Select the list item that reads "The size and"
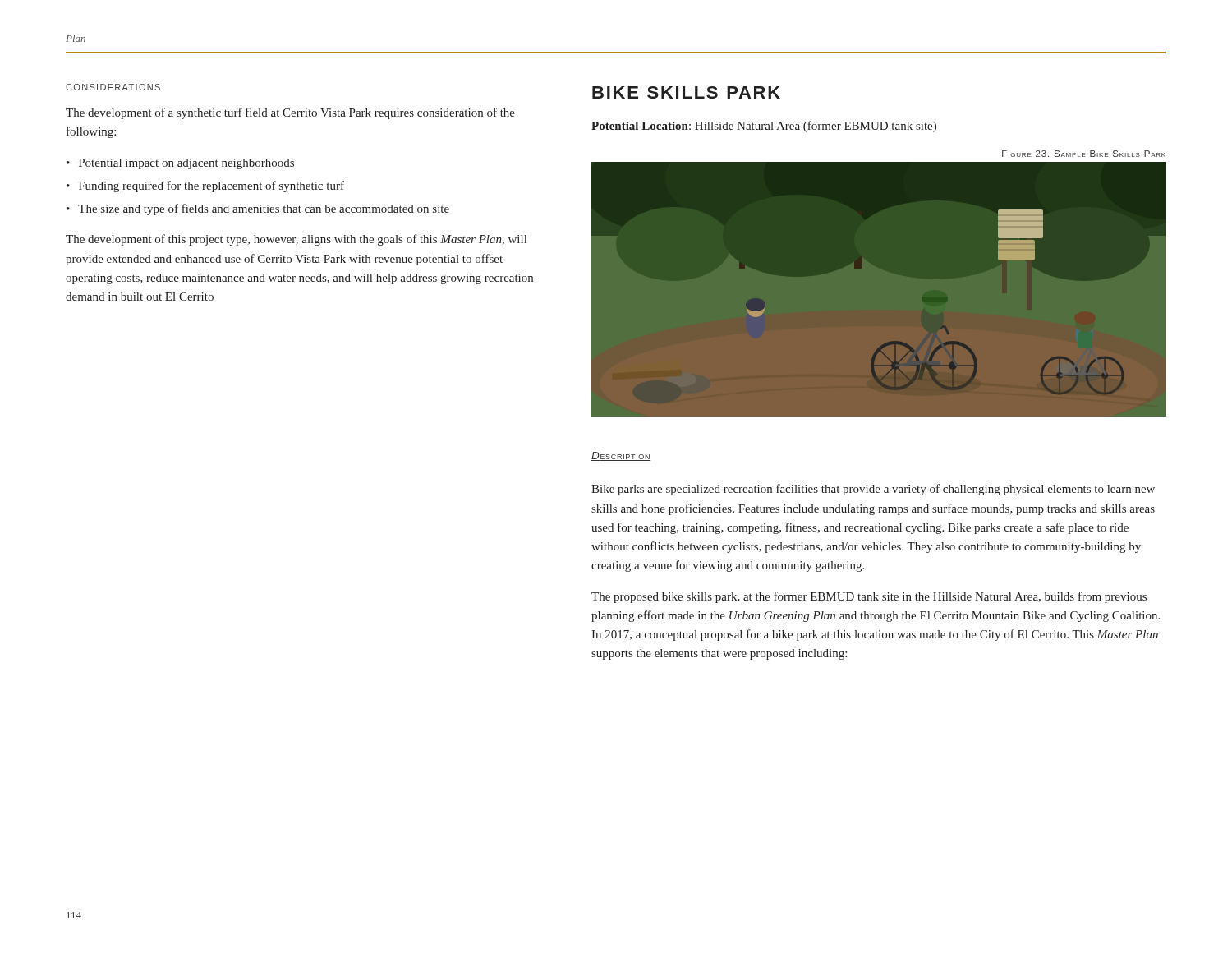Screen dimensions: 953x1232 click(x=264, y=209)
